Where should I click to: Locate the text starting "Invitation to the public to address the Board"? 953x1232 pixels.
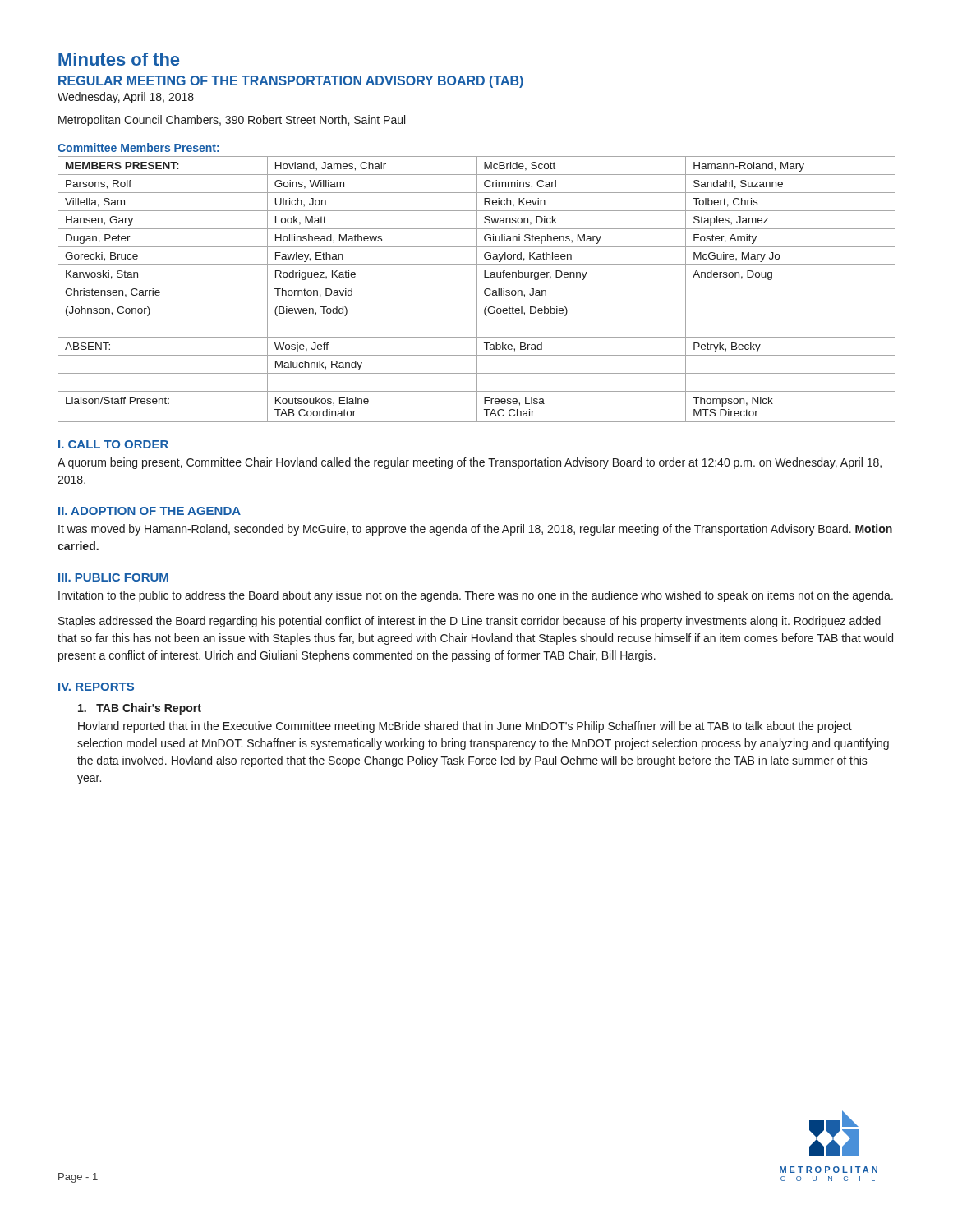pyautogui.click(x=476, y=595)
